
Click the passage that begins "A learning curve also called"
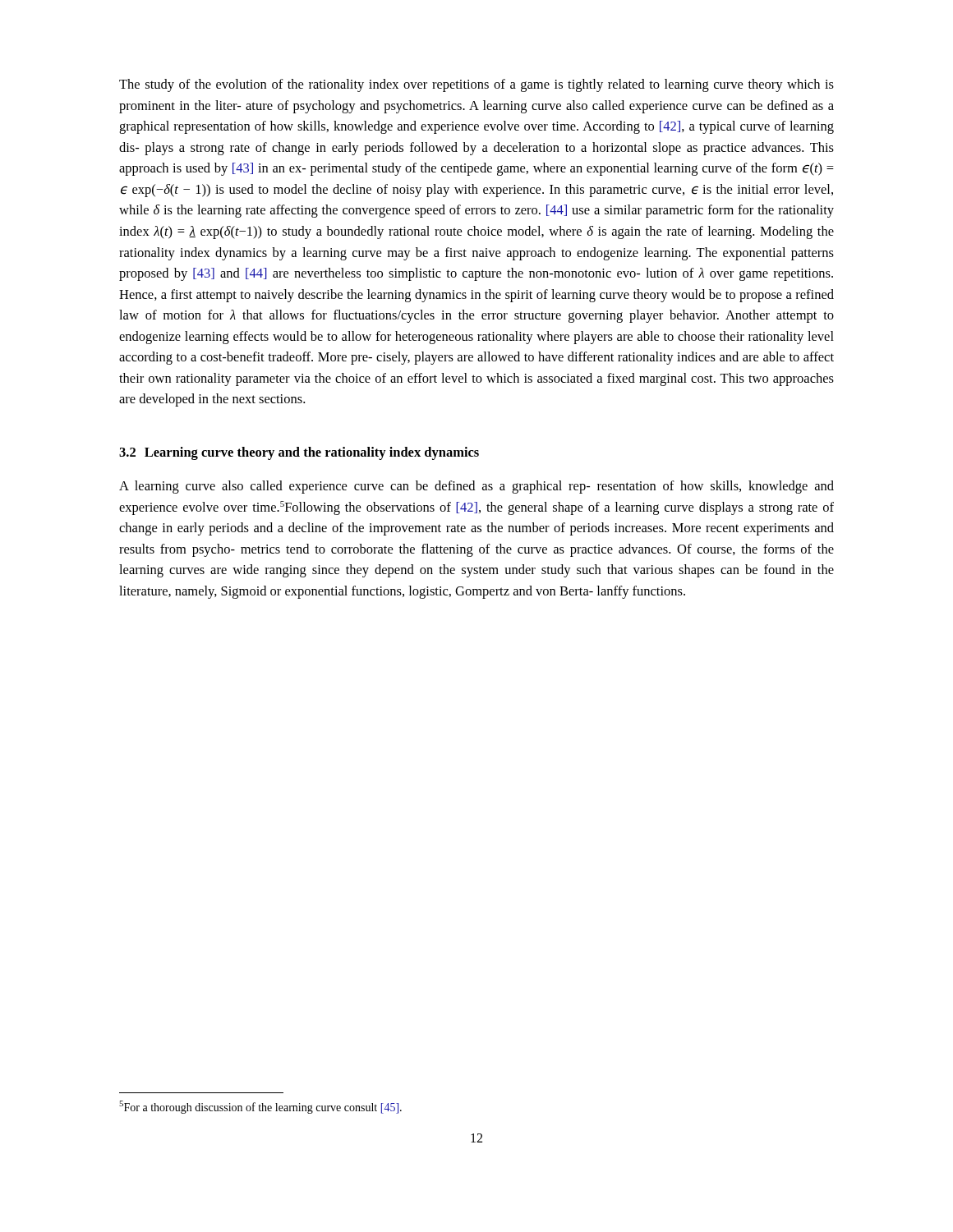[x=476, y=538]
